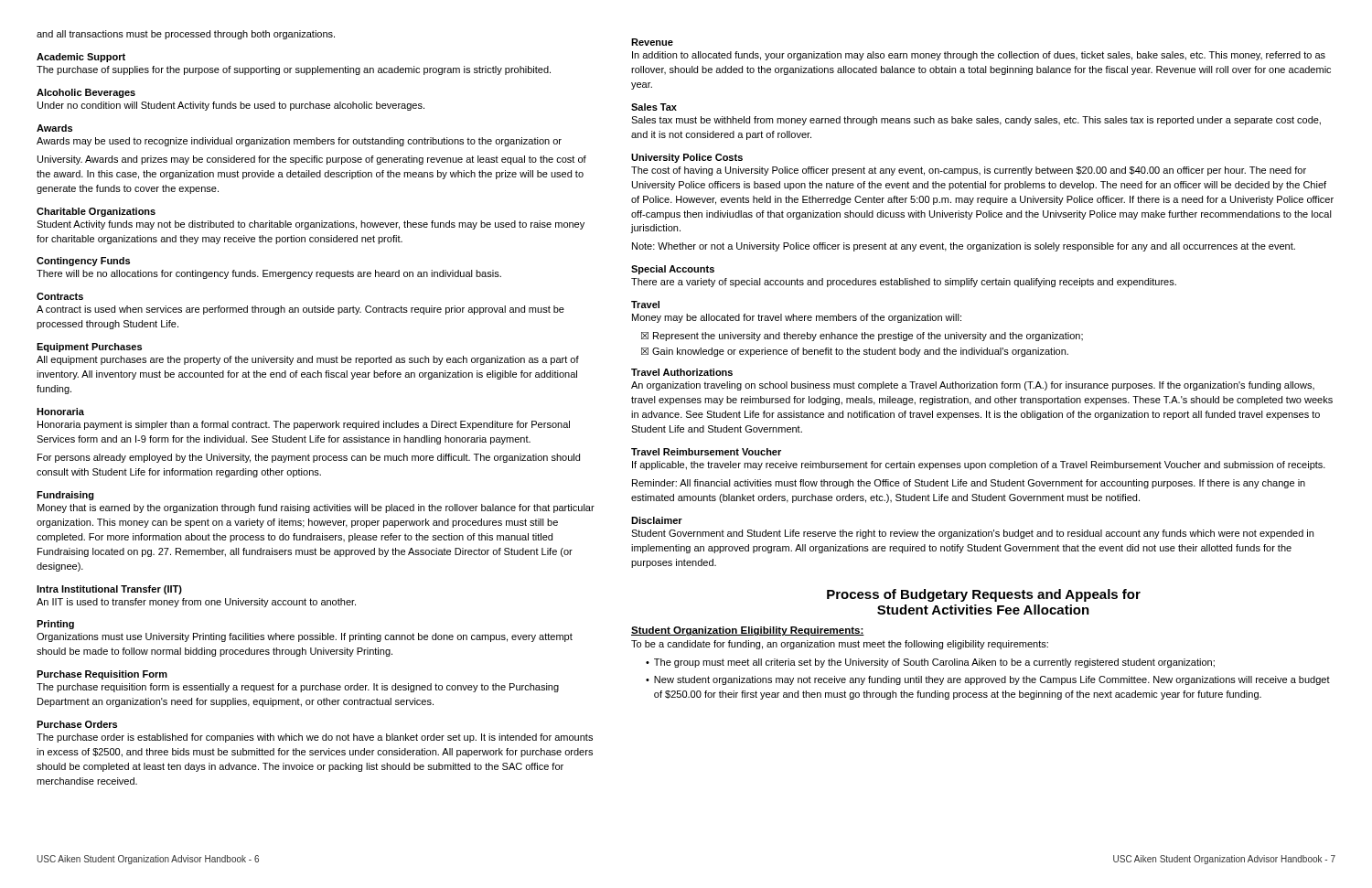The width and height of the screenshot is (1372, 888).
Task: Point to the region starting "Equipment Purchases"
Action: (89, 347)
